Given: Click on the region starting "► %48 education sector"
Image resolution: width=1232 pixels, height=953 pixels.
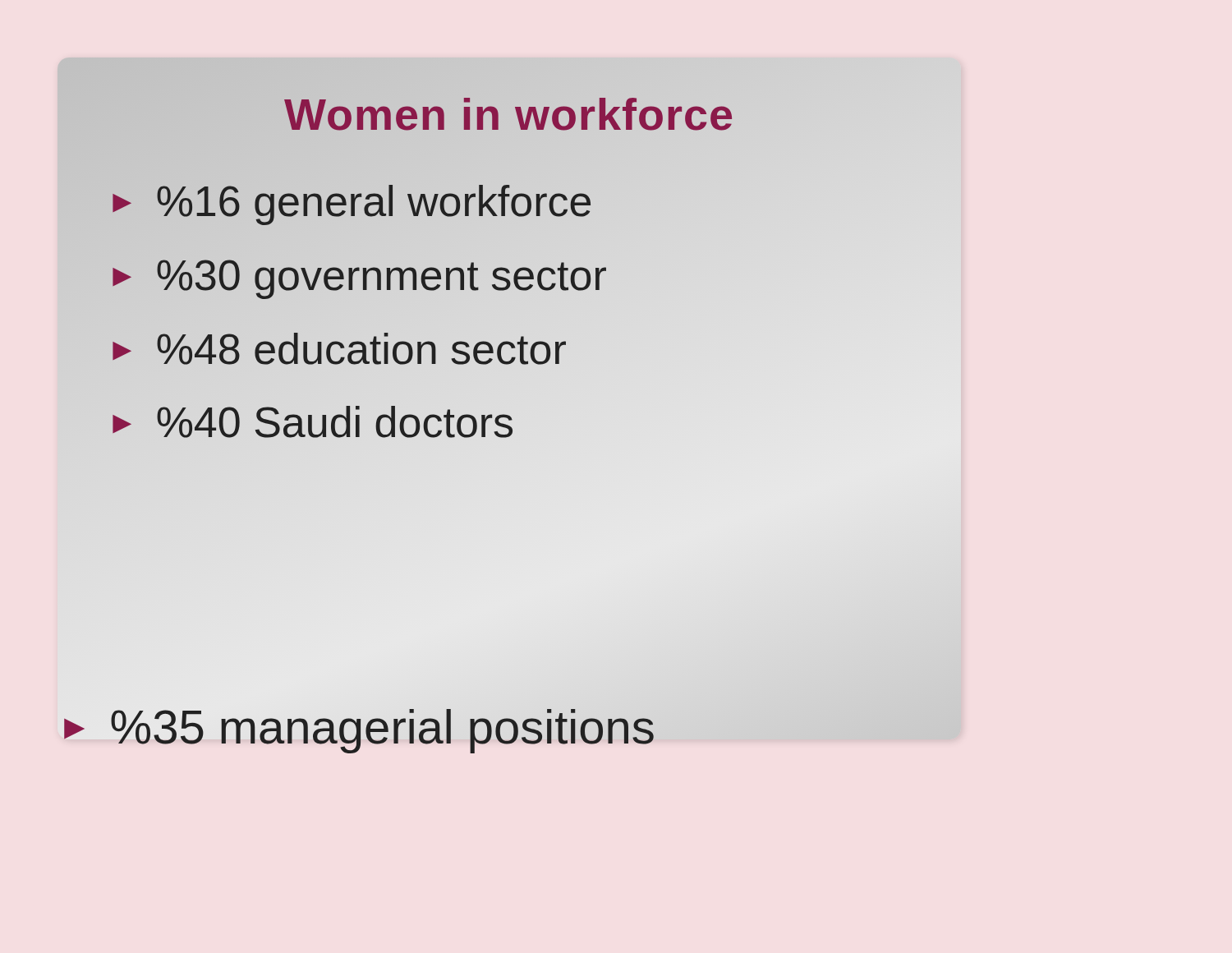Looking at the screenshot, I should [337, 350].
